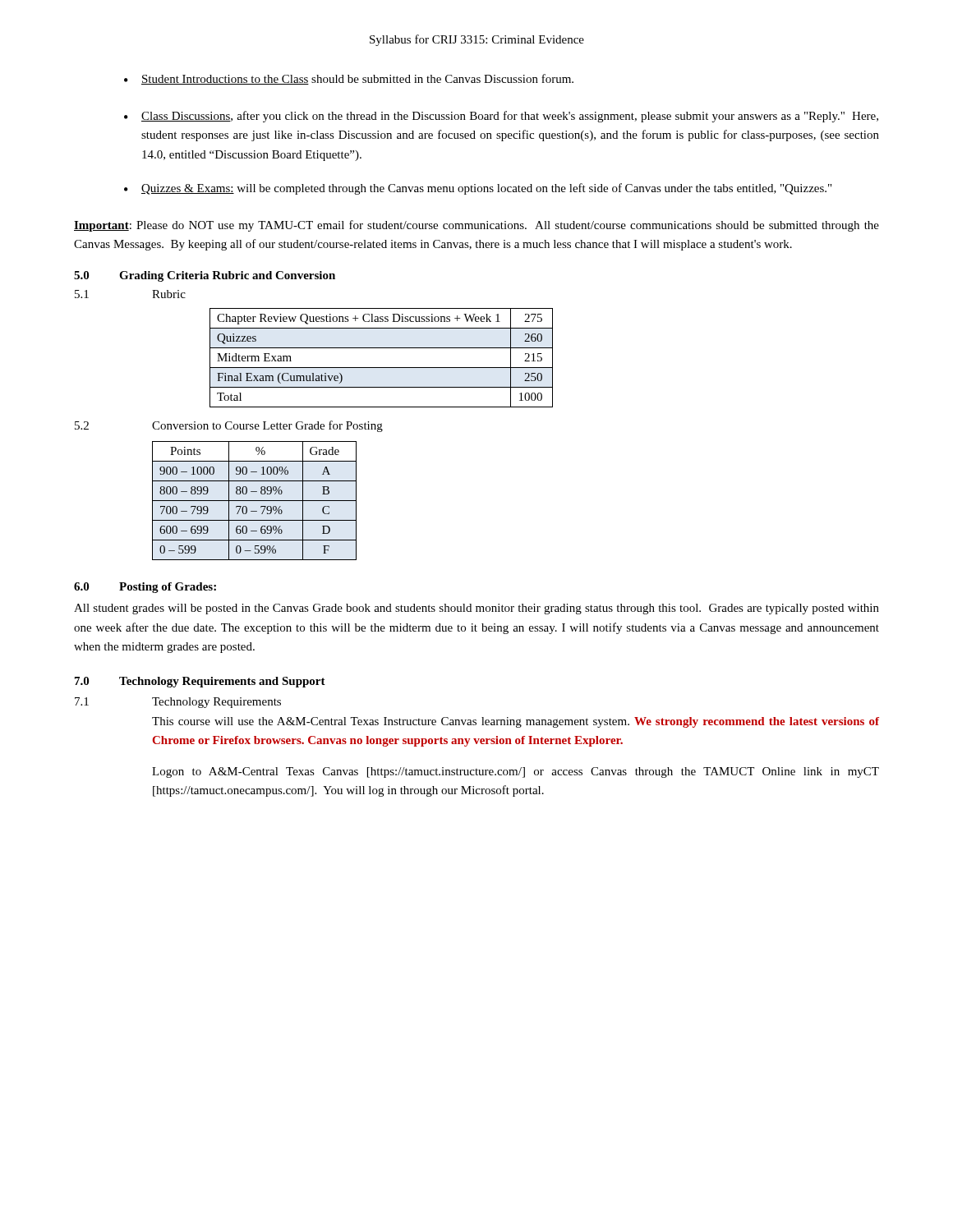This screenshot has width=953, height=1232.
Task: Click the passage that begins "• Quizzes & Exams: will be"
Action: tap(478, 190)
